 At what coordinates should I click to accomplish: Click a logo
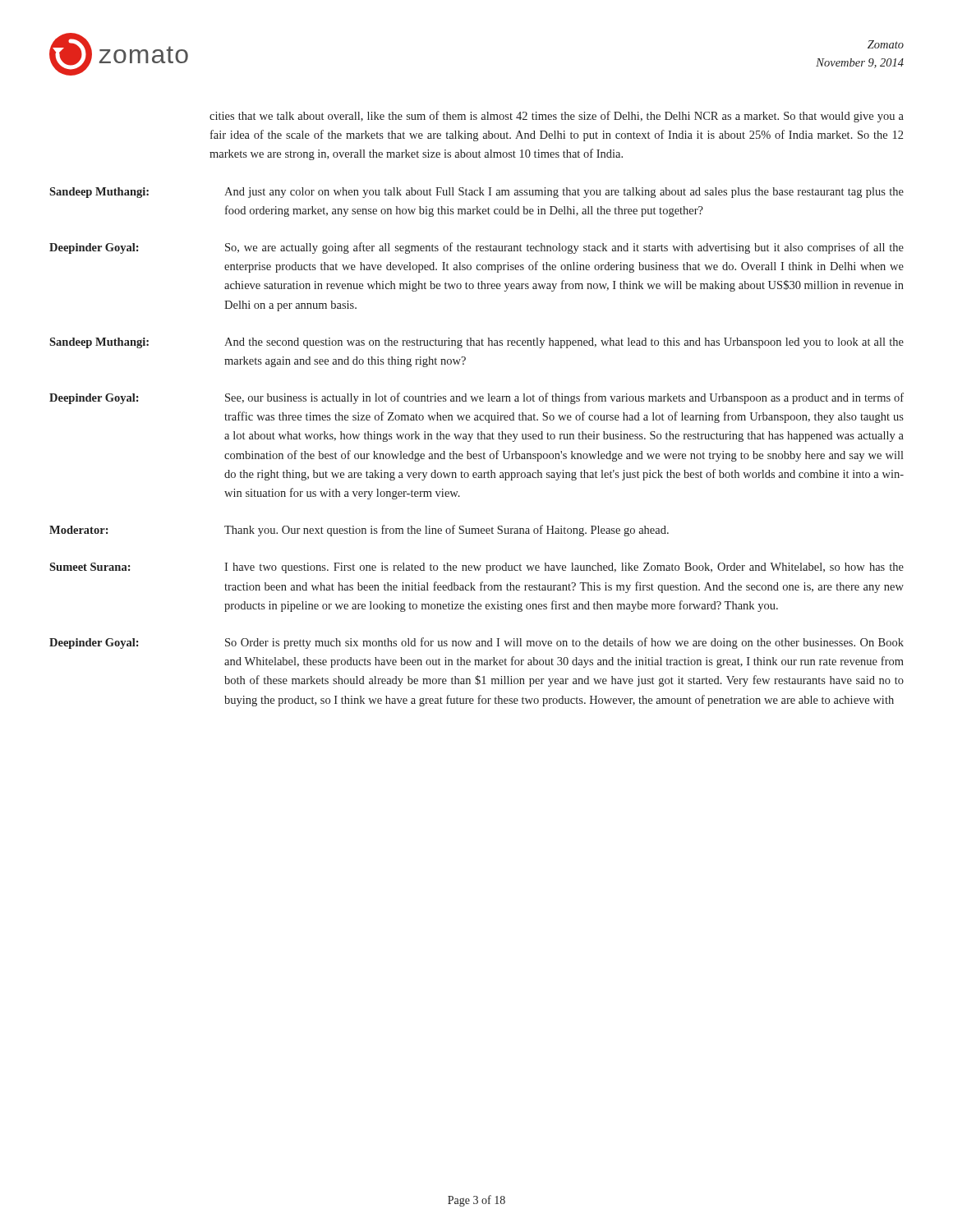point(120,54)
